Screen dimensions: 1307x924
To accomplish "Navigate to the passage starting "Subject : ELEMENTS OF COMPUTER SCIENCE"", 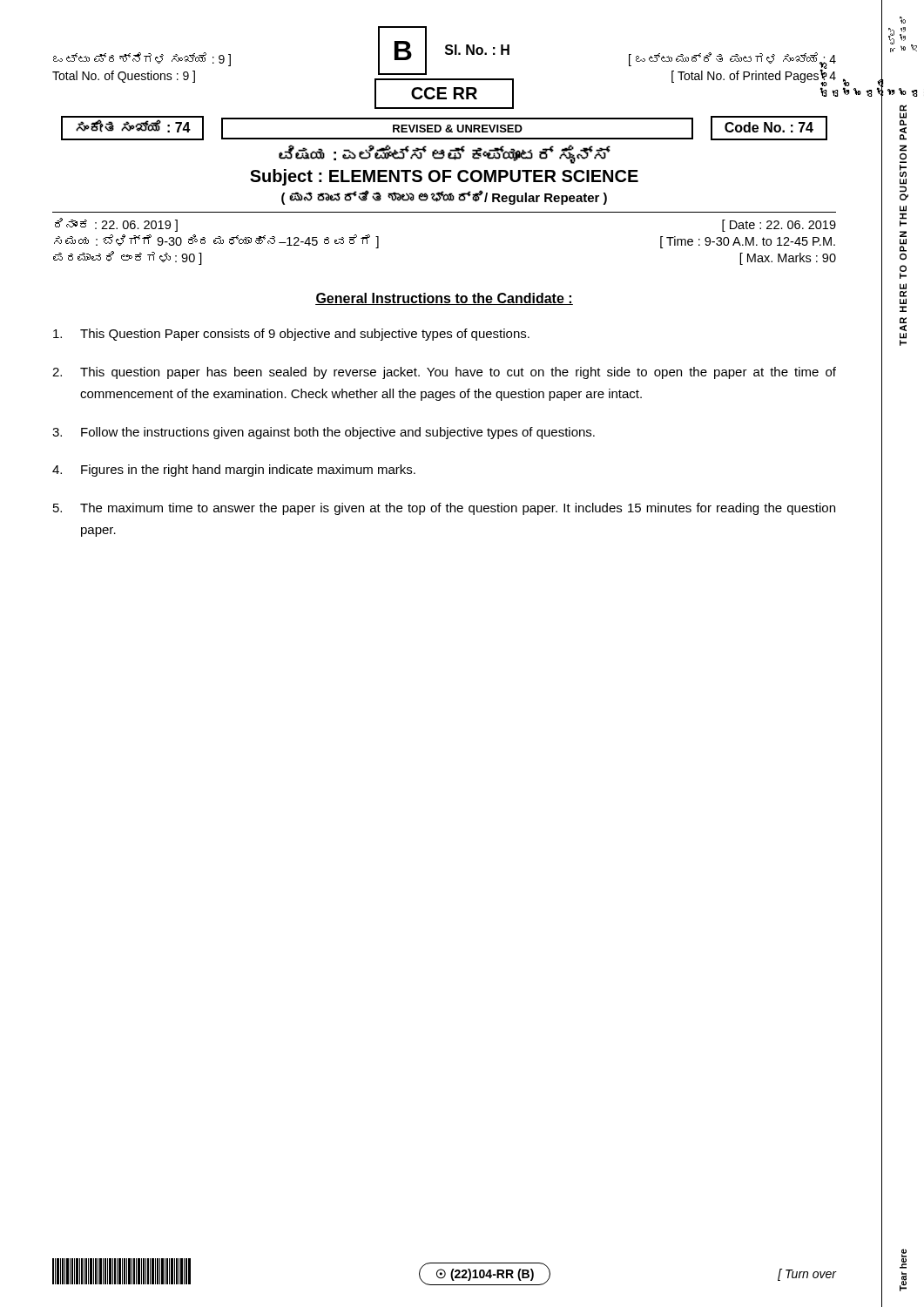I will (444, 176).
